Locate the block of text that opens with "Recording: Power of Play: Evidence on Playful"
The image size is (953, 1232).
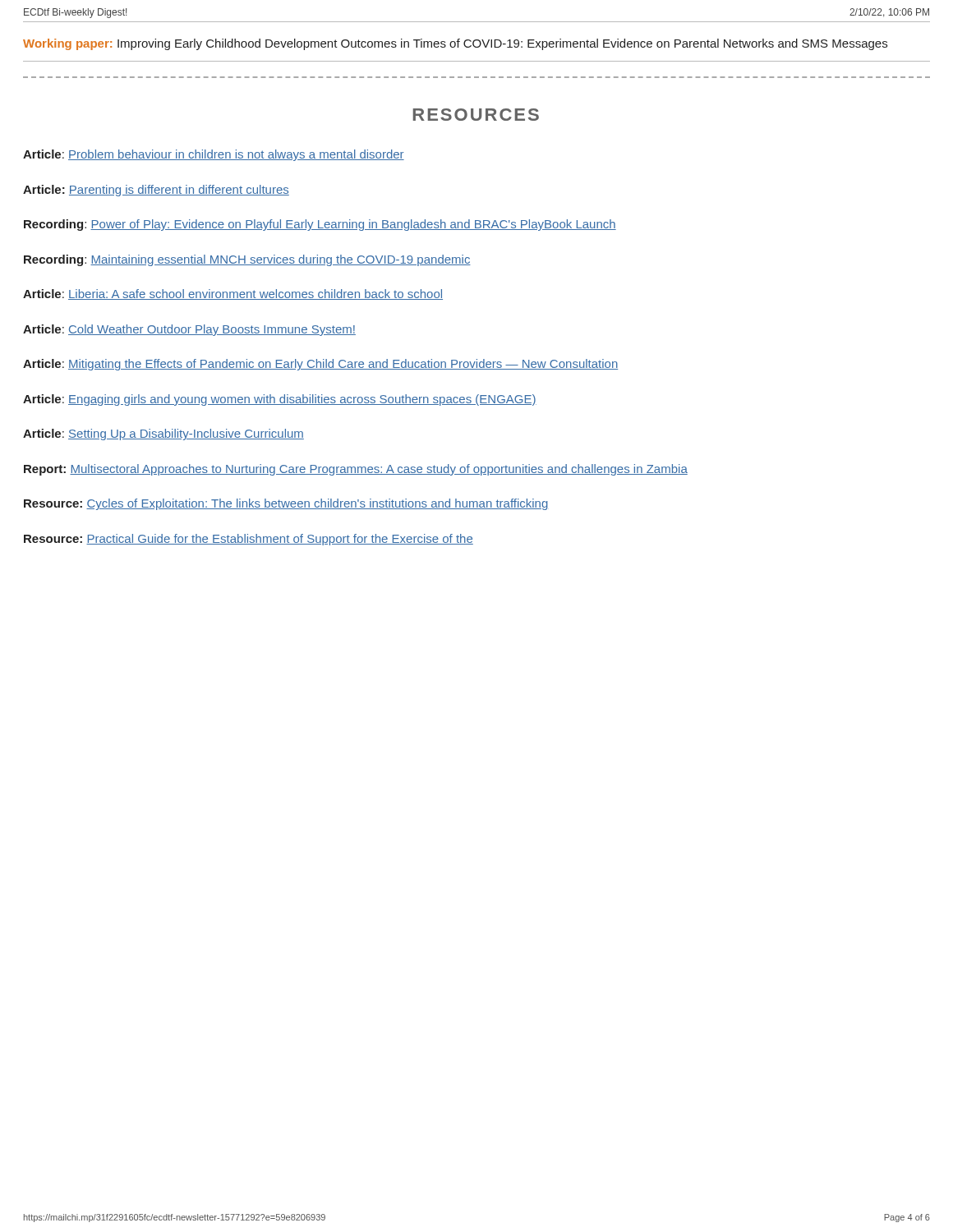[319, 224]
